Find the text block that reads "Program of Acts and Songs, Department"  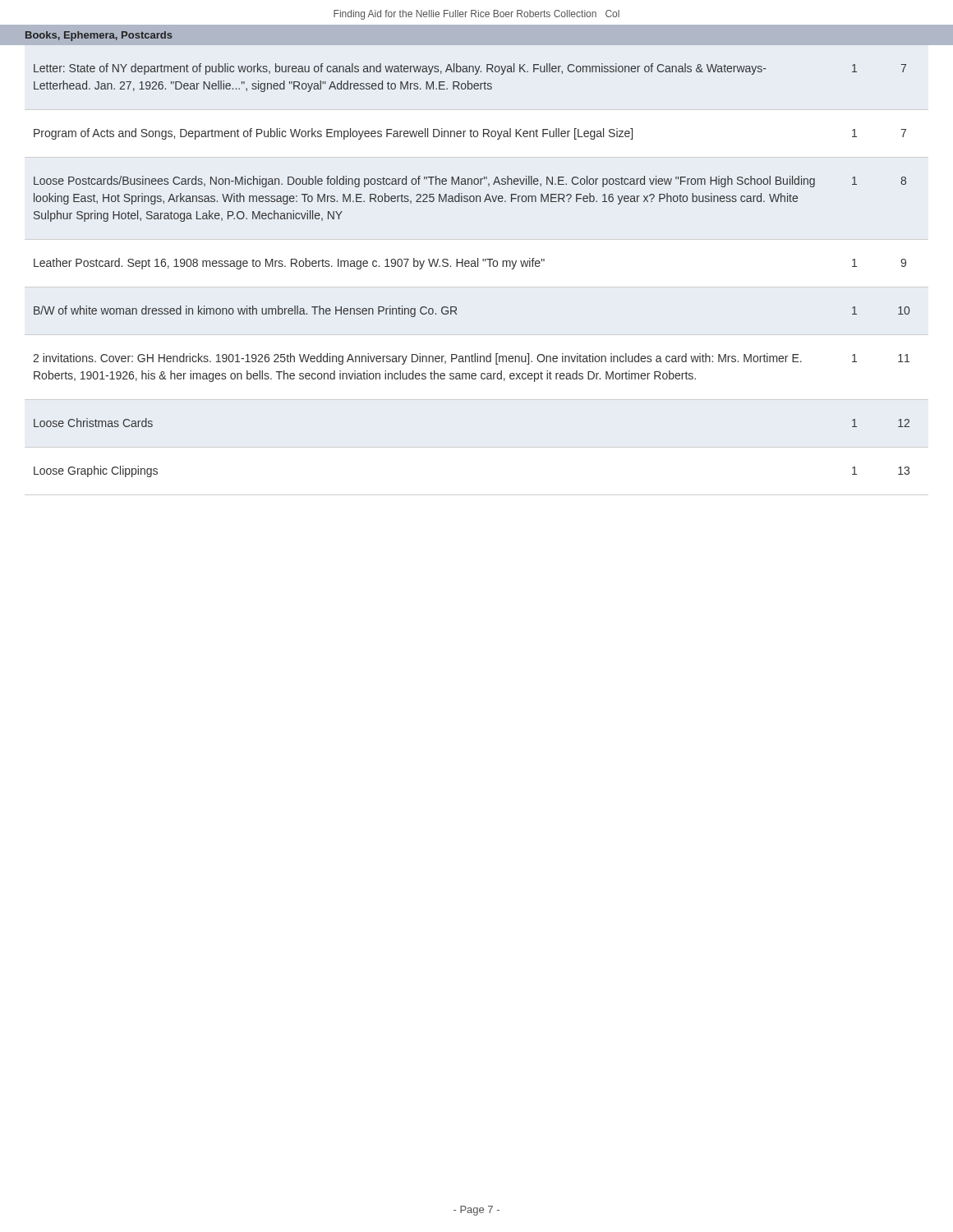(333, 133)
